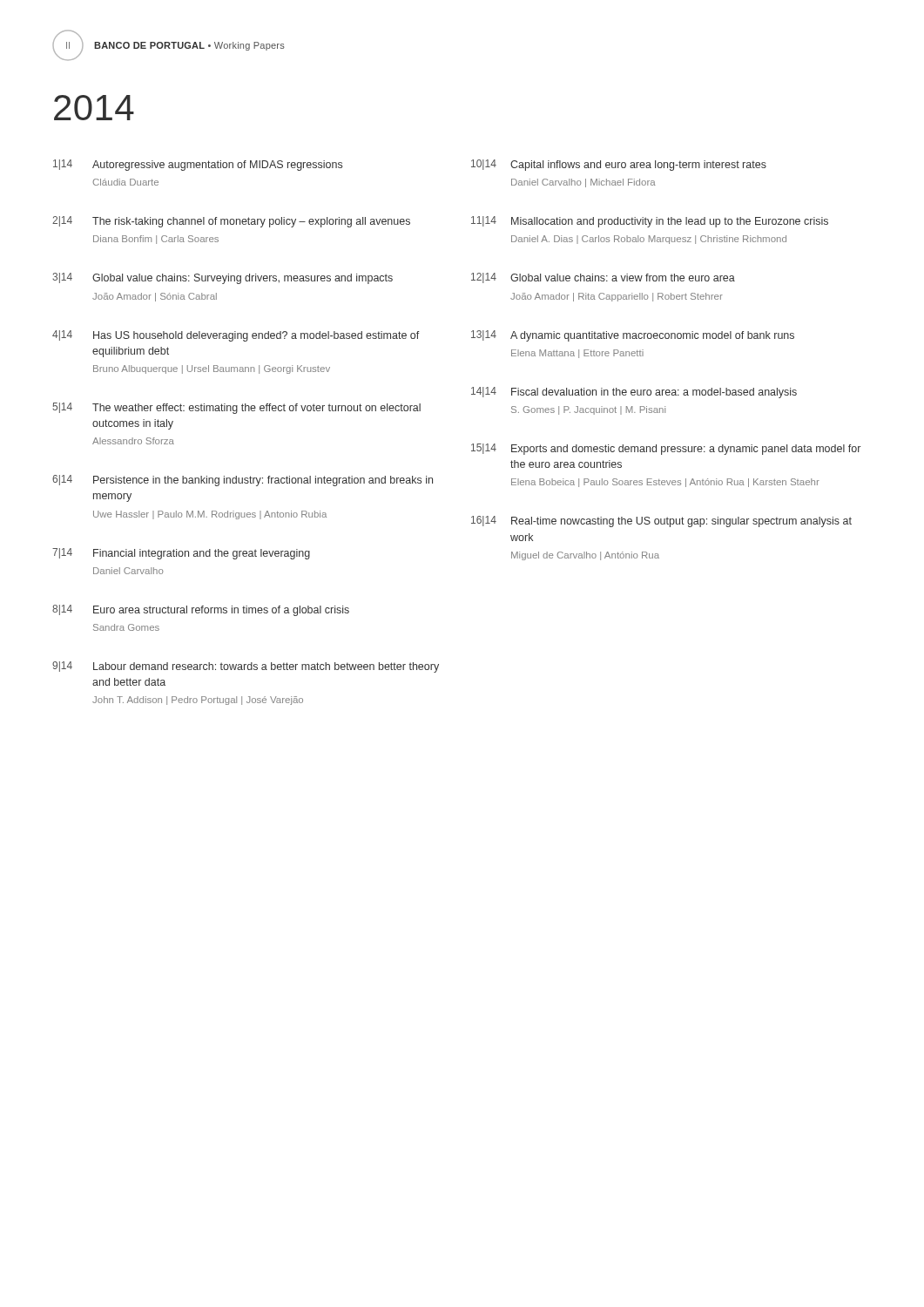
Task: Locate the list item that says "12|14 Global value"
Action: [x=671, y=287]
